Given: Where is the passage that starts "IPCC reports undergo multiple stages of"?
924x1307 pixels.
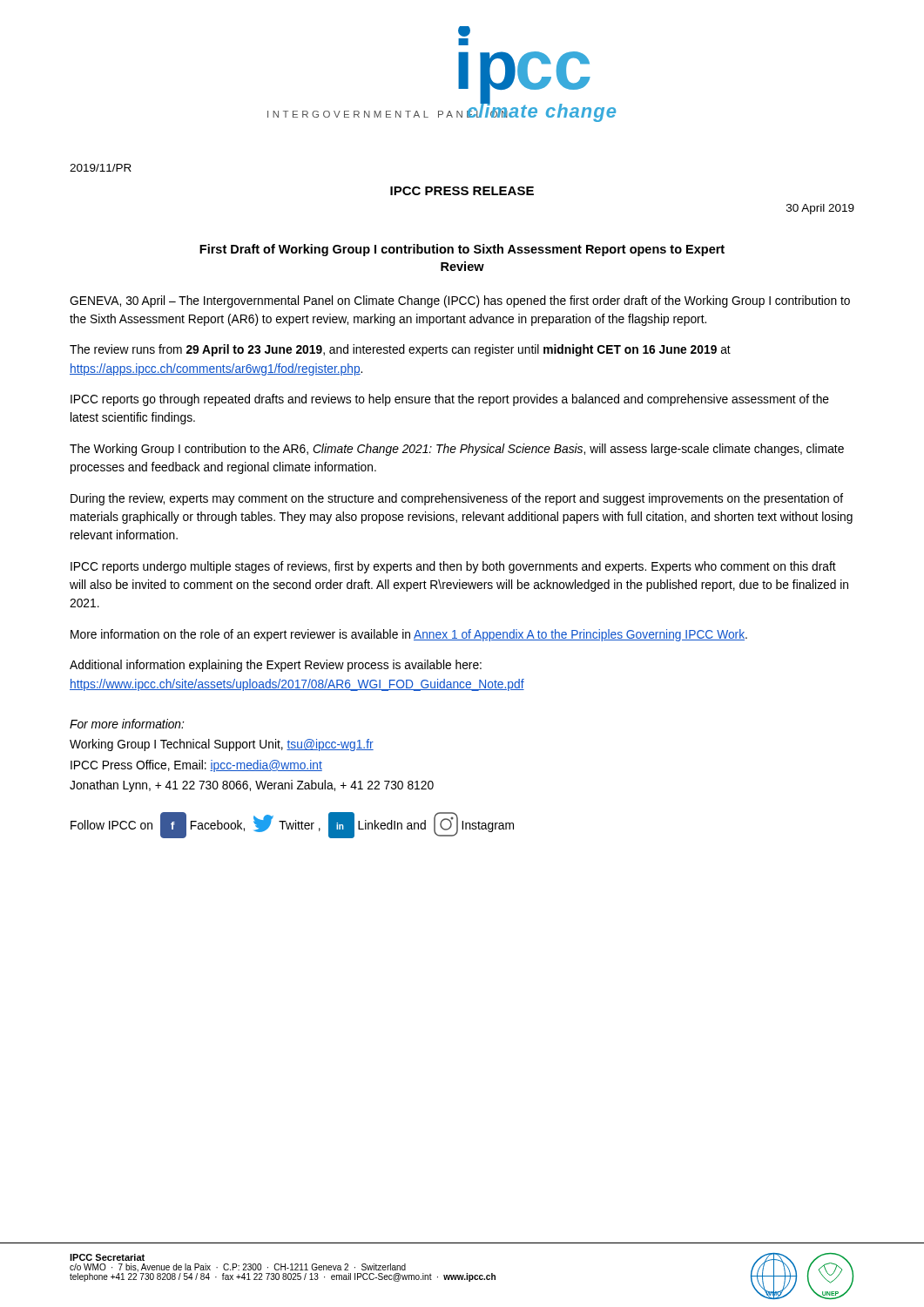Looking at the screenshot, I should [x=459, y=585].
